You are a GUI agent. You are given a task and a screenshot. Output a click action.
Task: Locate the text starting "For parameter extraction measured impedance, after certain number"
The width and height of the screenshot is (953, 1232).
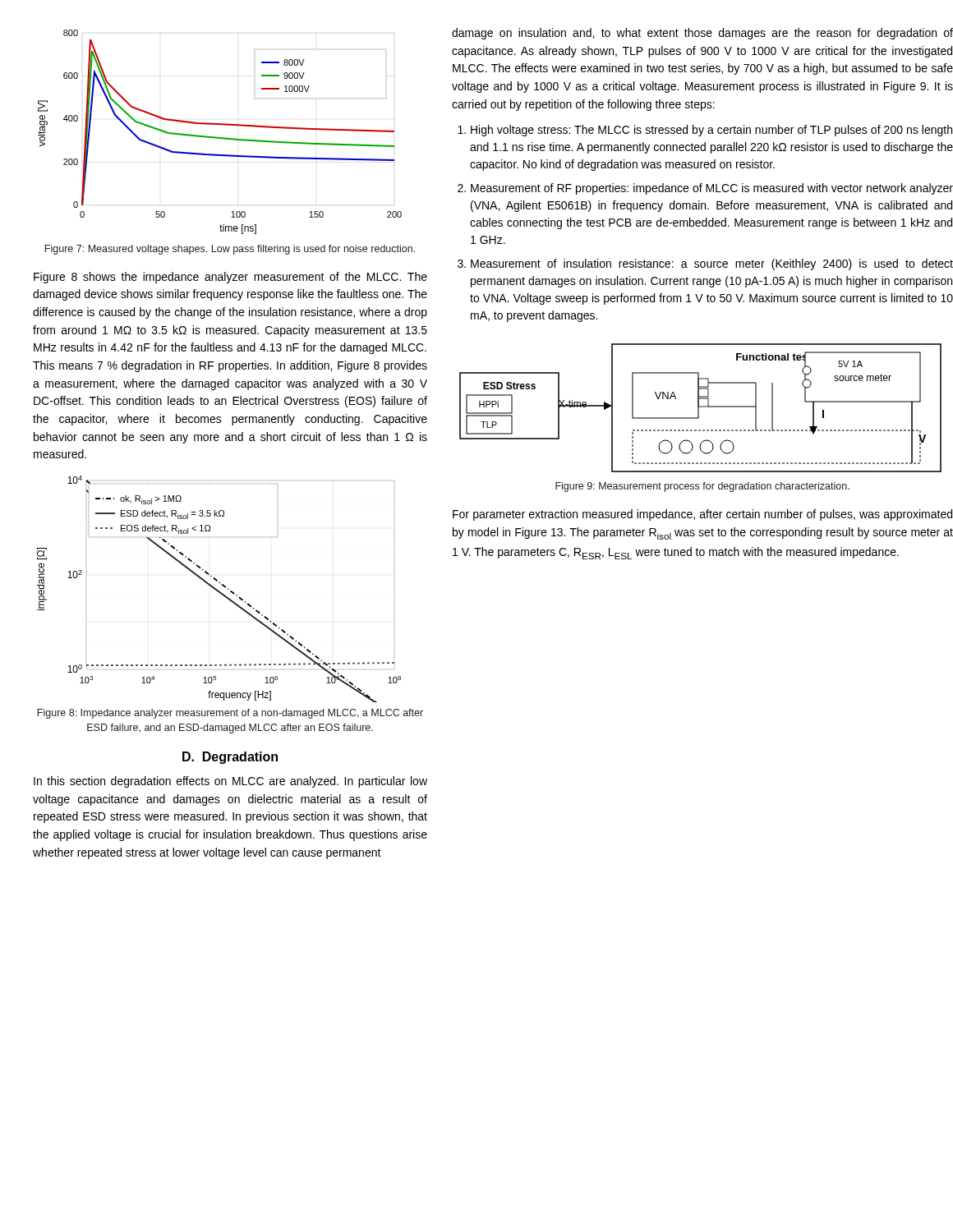click(x=702, y=534)
